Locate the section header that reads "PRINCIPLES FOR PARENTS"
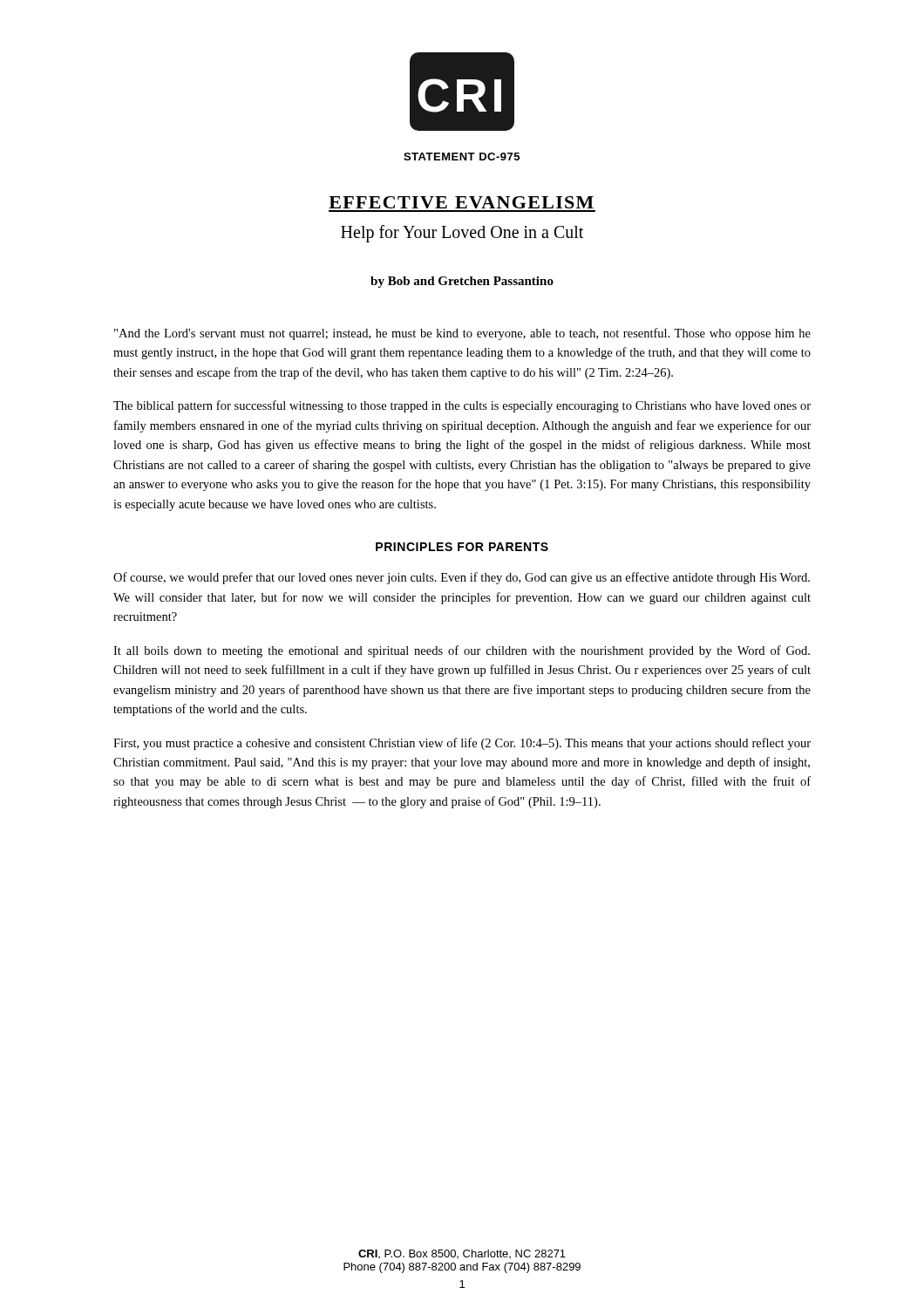Image resolution: width=924 pixels, height=1308 pixels. tap(462, 547)
